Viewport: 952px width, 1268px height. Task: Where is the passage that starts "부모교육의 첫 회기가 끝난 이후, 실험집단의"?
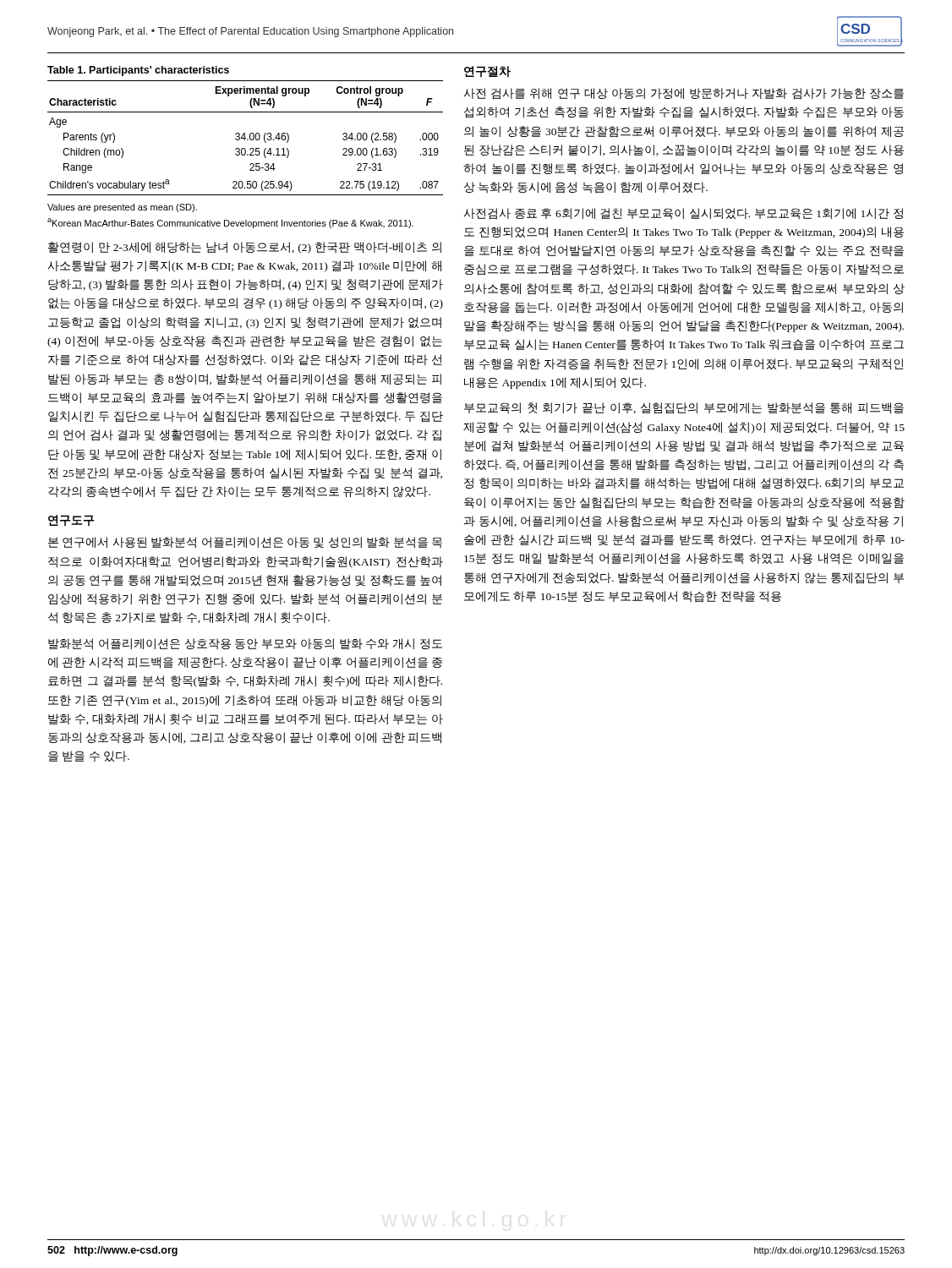click(684, 502)
